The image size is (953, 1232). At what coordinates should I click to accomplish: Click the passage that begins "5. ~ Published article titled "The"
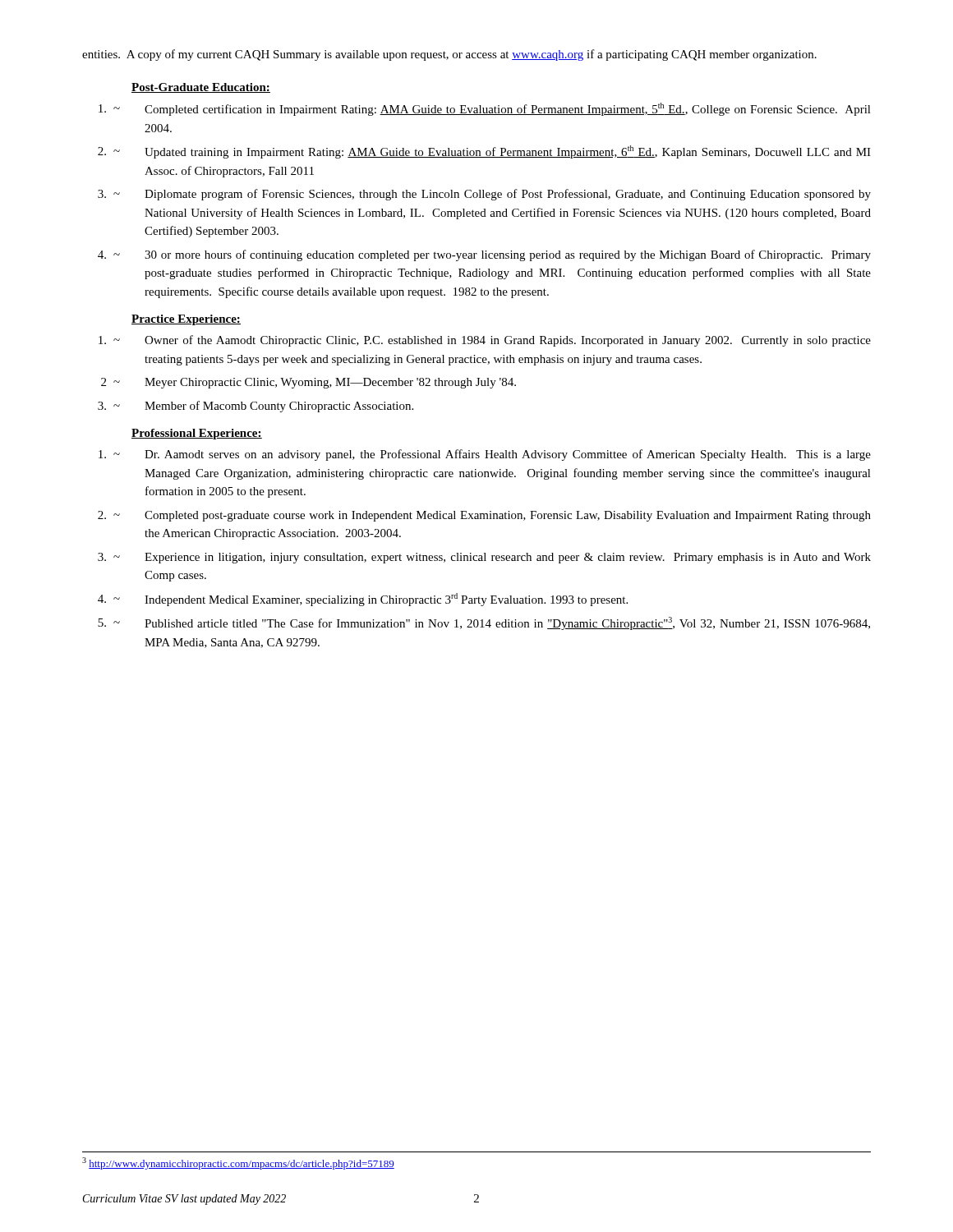476,633
